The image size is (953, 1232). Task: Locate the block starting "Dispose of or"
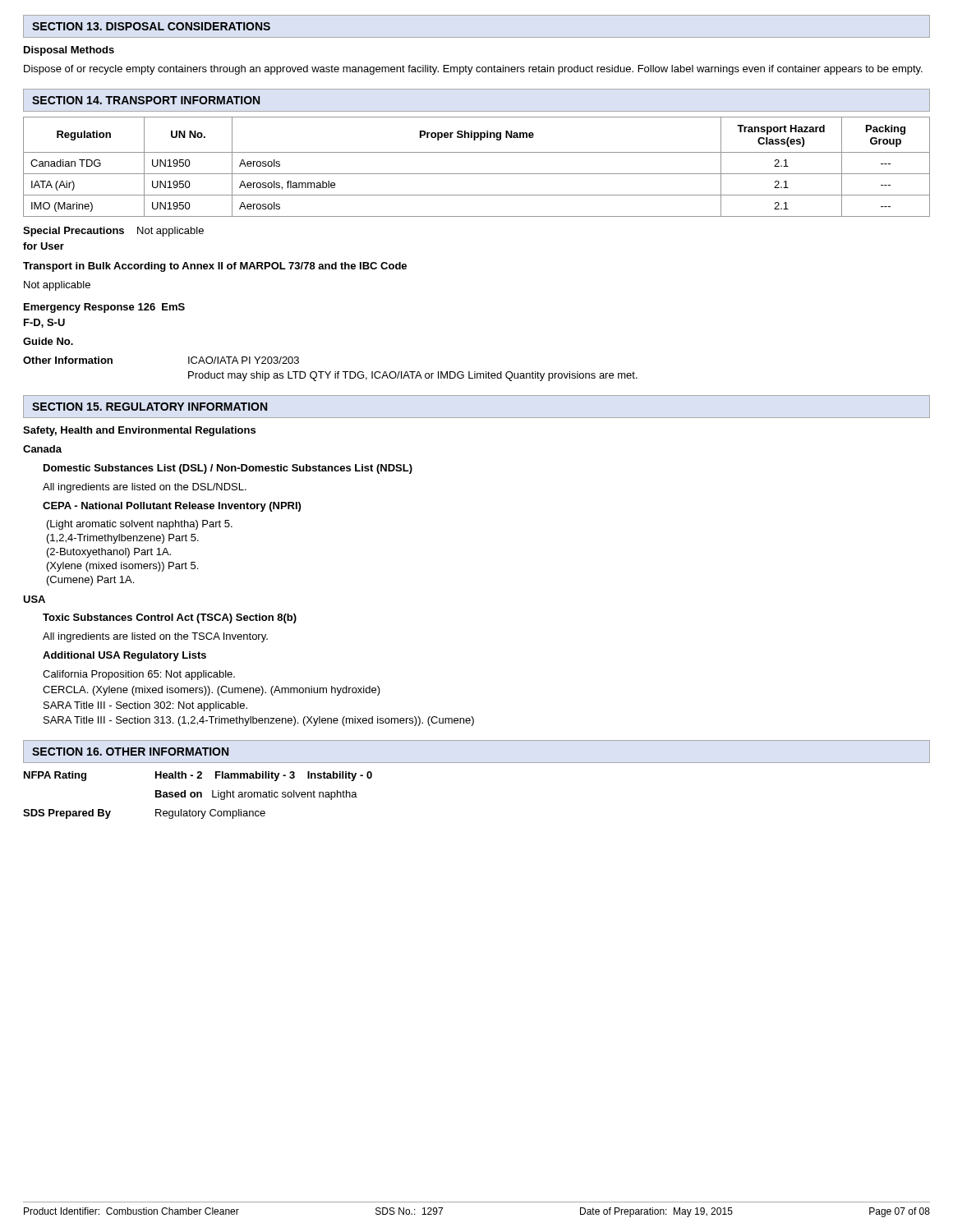click(473, 68)
